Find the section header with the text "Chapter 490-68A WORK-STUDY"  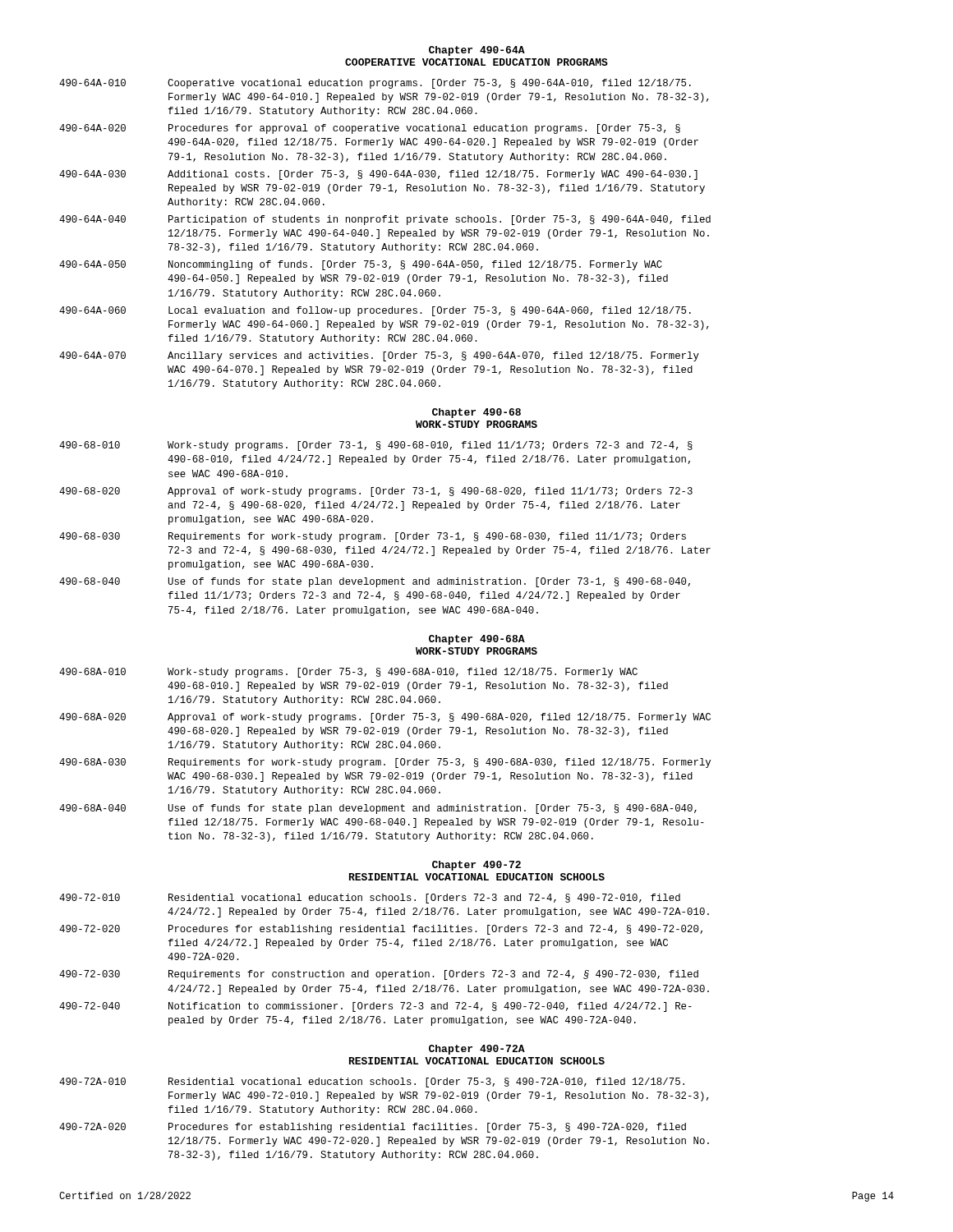[476, 645]
